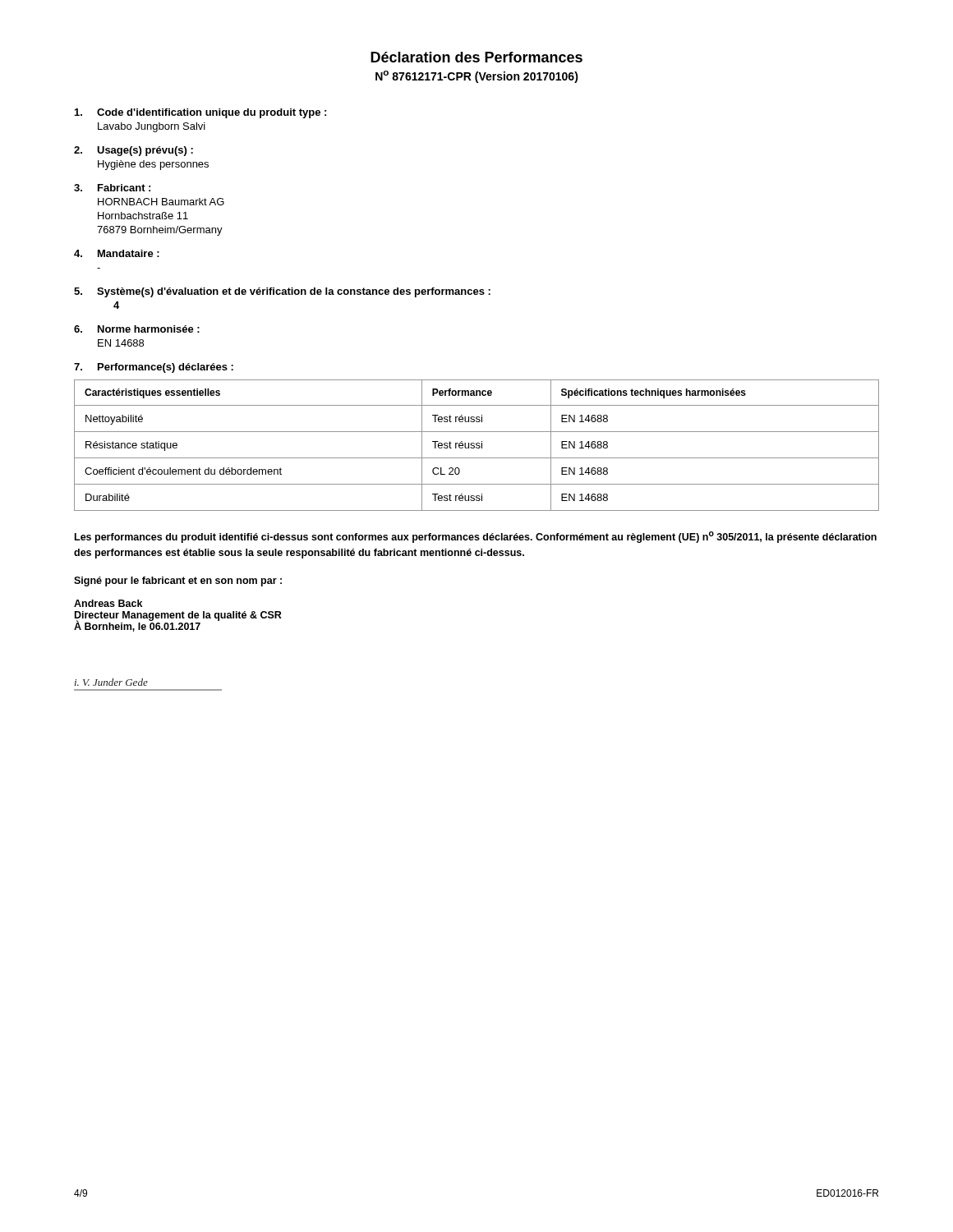Select the passage starting "Les performances du produit identifié ci-dessus"
The height and width of the screenshot is (1232, 953).
tap(475, 543)
